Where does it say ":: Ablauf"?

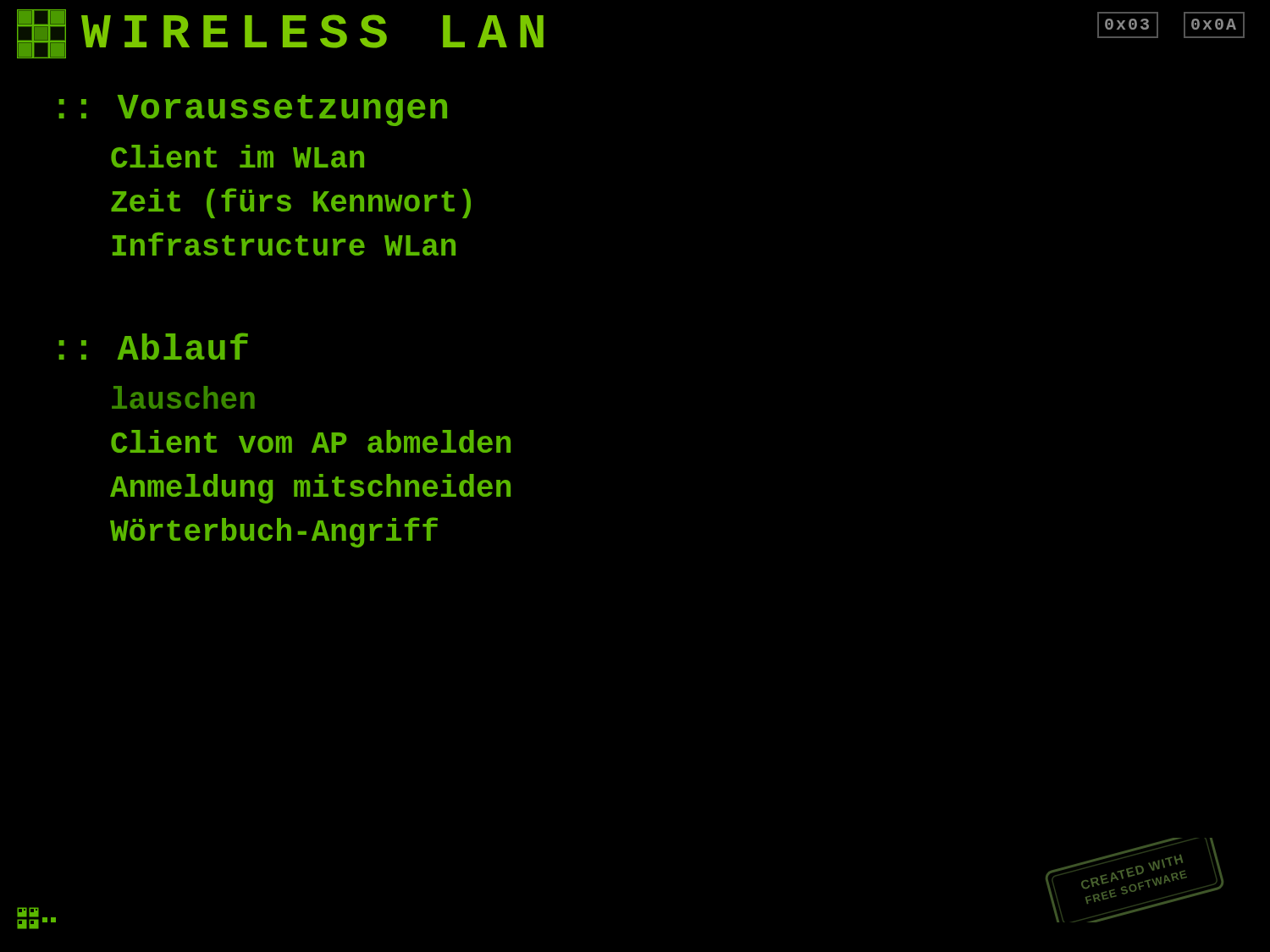[x=151, y=350]
